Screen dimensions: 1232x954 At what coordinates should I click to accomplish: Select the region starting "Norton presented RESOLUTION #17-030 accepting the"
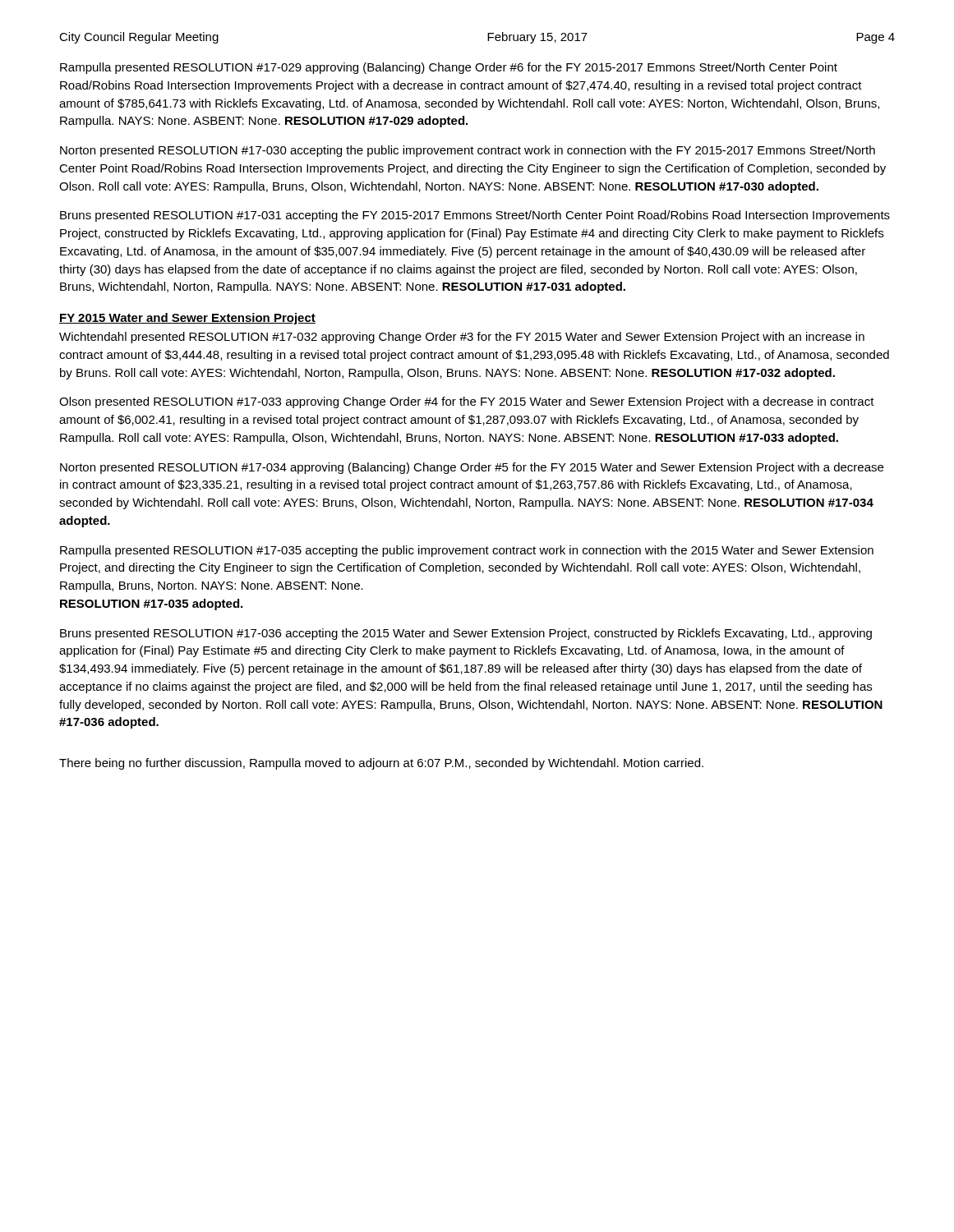pos(473,168)
